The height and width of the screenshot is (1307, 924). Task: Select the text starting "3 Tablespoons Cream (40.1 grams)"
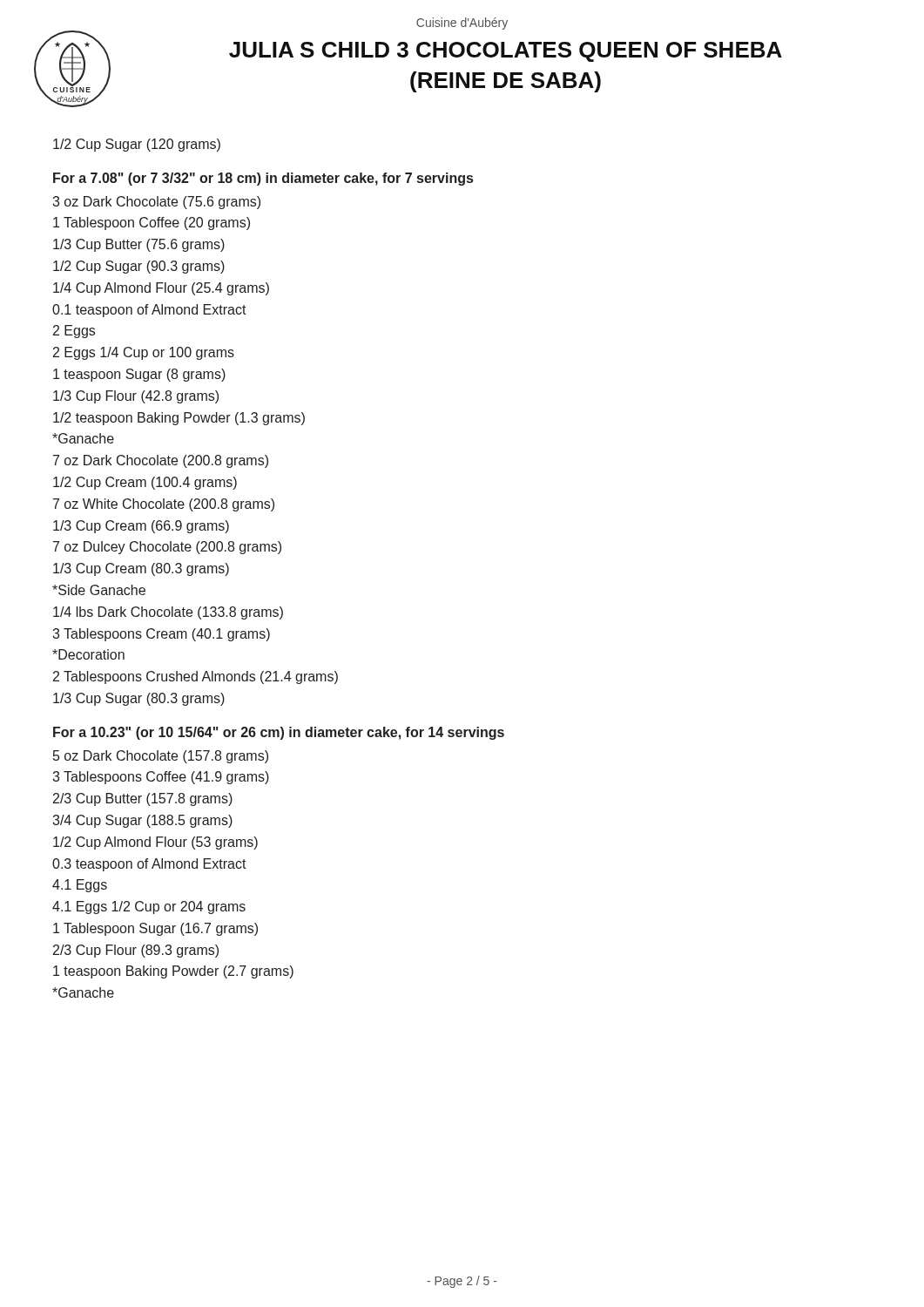[x=161, y=634]
